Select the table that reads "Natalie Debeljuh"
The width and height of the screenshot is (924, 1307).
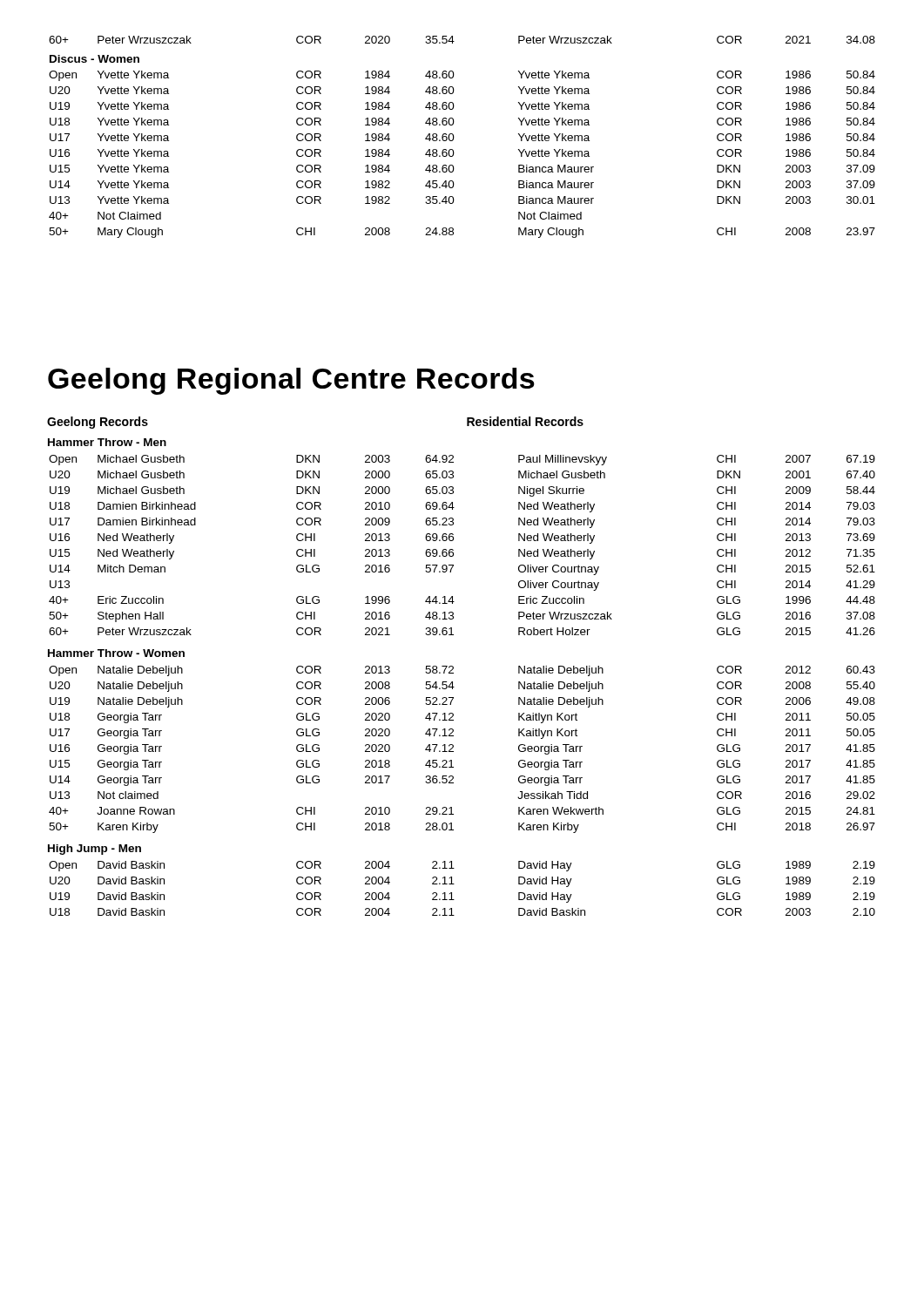click(462, 748)
